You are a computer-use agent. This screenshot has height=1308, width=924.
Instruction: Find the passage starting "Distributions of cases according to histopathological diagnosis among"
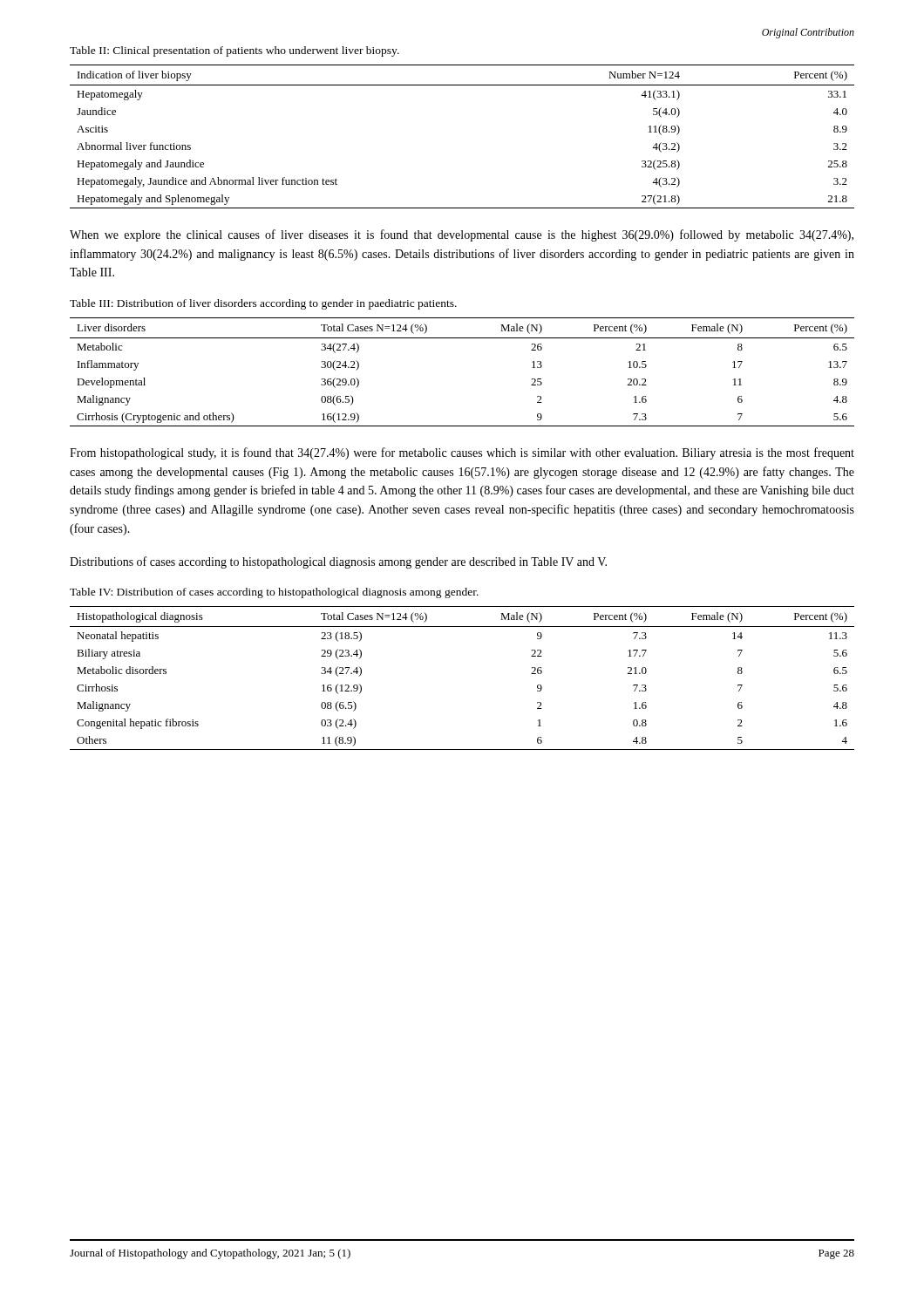[x=339, y=562]
